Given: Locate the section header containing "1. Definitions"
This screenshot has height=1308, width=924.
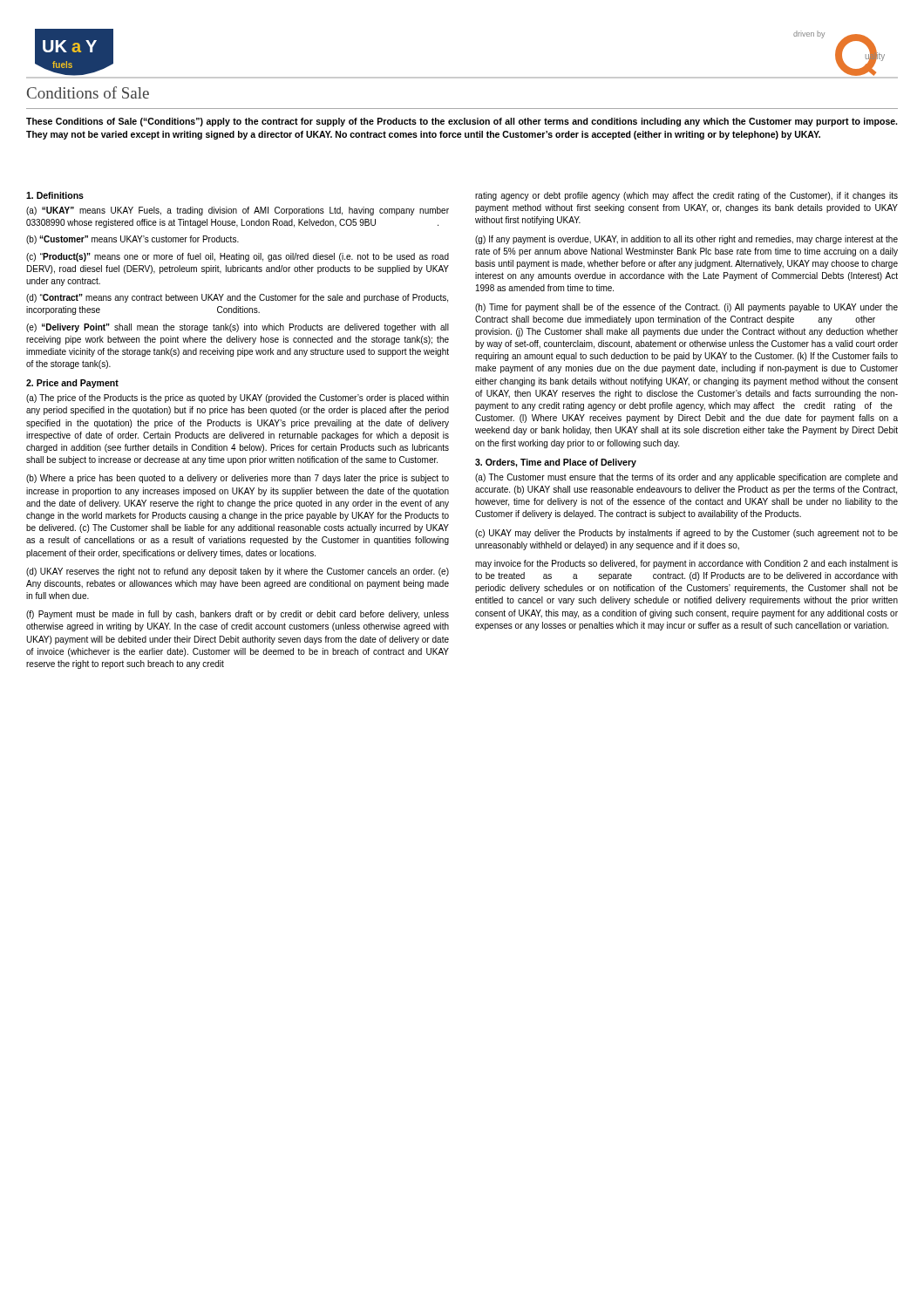Looking at the screenshot, I should 55,195.
